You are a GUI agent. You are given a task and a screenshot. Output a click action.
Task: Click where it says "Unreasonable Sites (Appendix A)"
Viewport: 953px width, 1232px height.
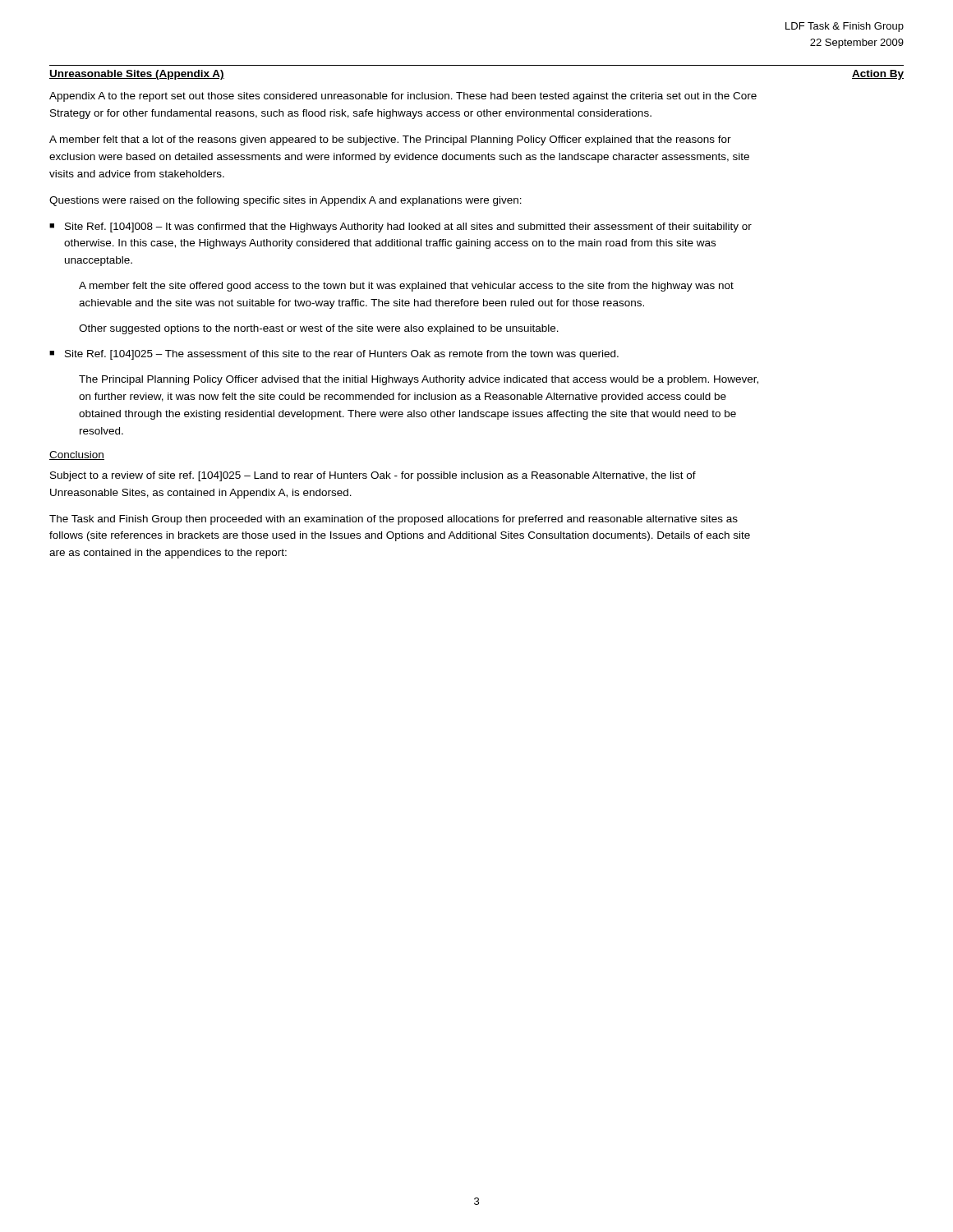click(137, 74)
